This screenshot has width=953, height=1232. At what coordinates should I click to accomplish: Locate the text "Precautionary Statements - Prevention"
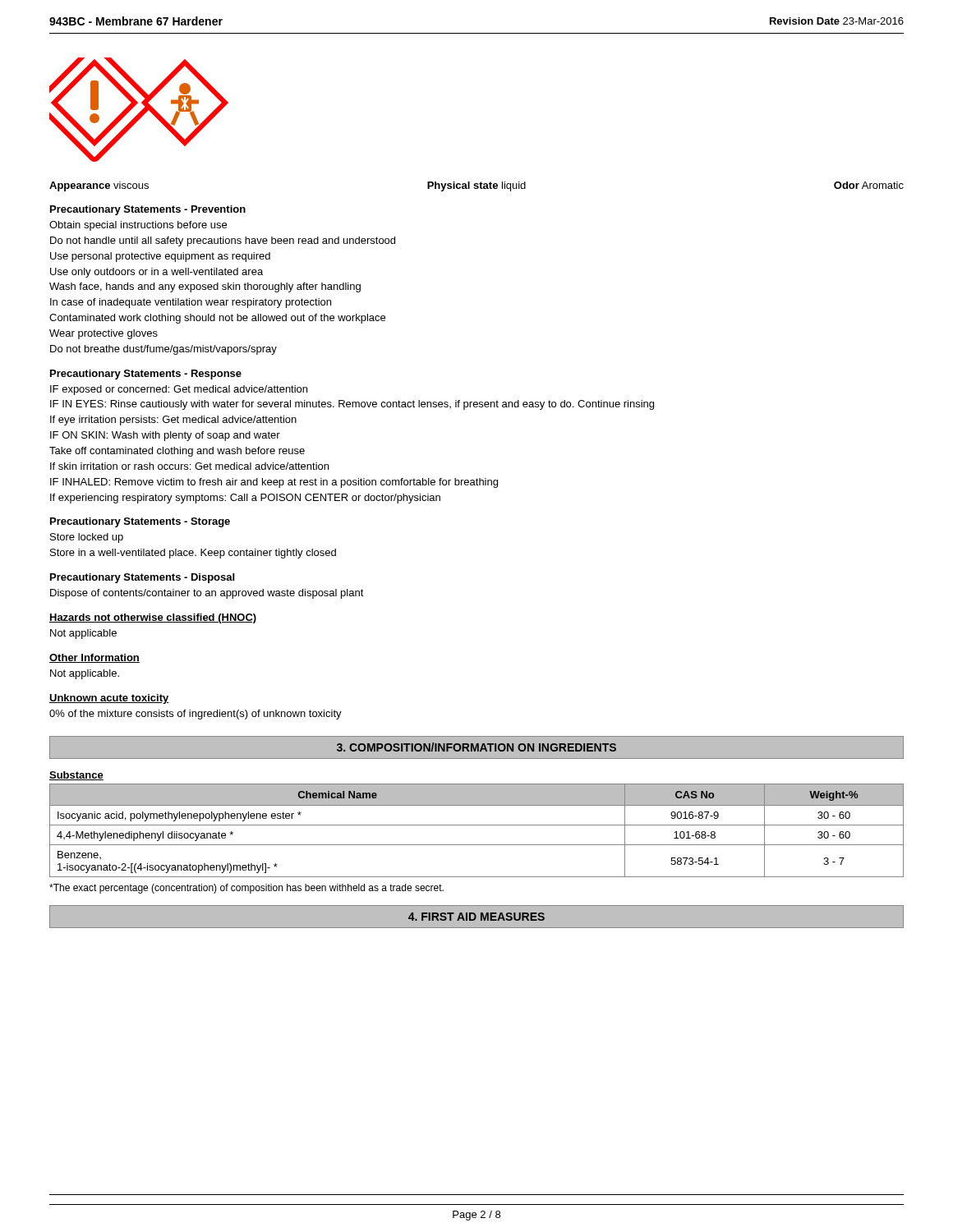click(148, 209)
